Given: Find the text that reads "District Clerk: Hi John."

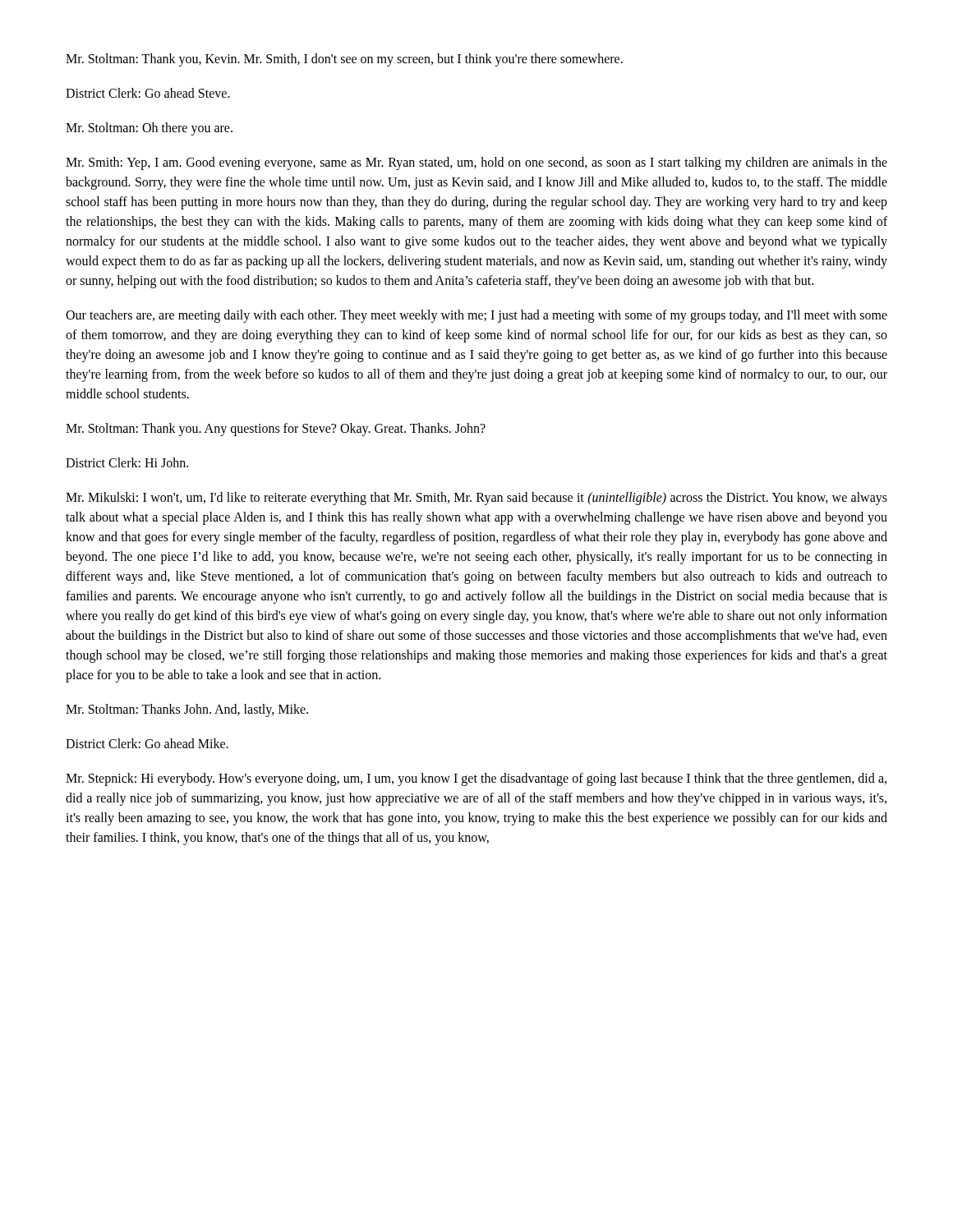Looking at the screenshot, I should [127, 463].
